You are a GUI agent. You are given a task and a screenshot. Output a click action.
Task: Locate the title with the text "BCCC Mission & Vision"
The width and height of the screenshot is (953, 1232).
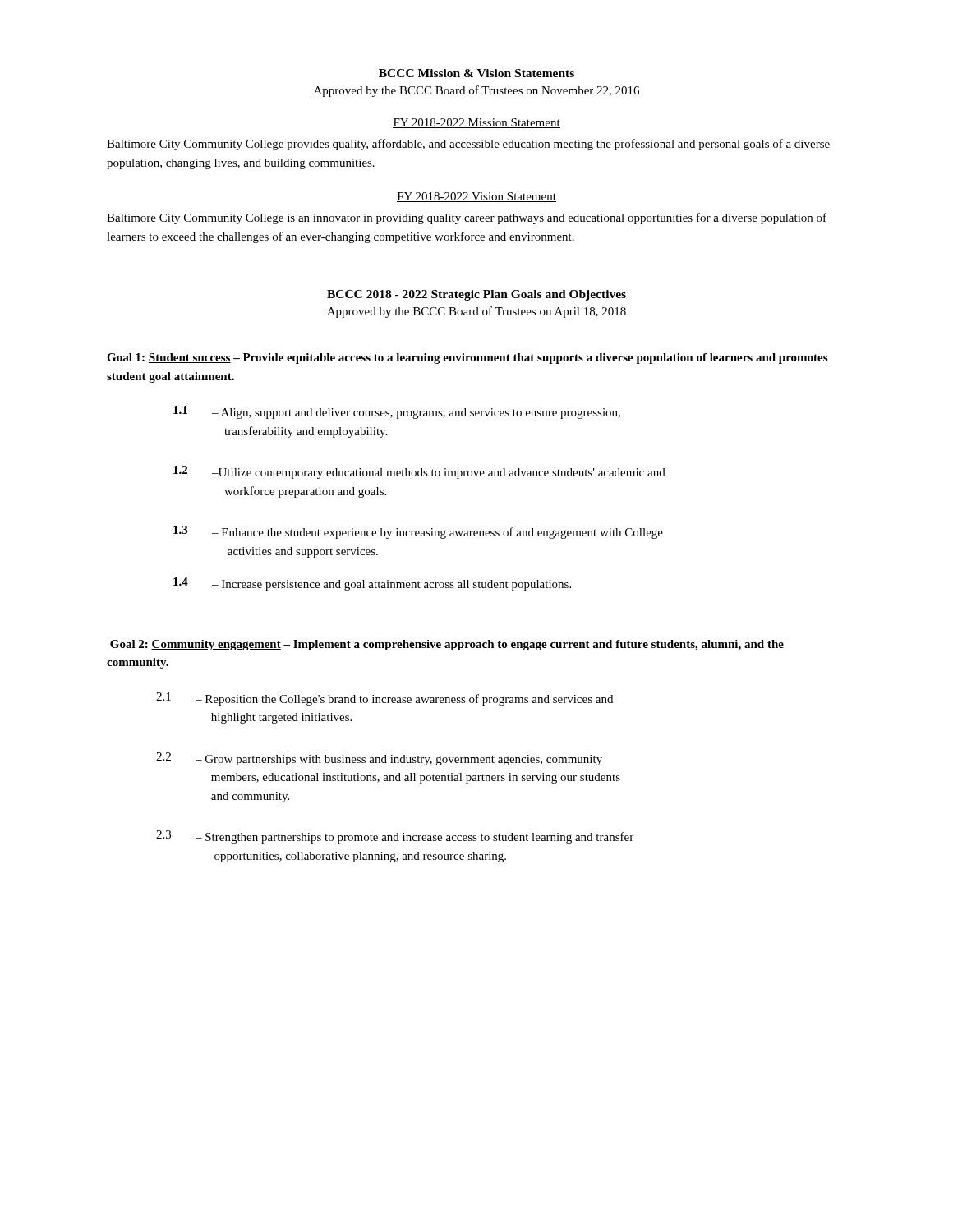476,73
